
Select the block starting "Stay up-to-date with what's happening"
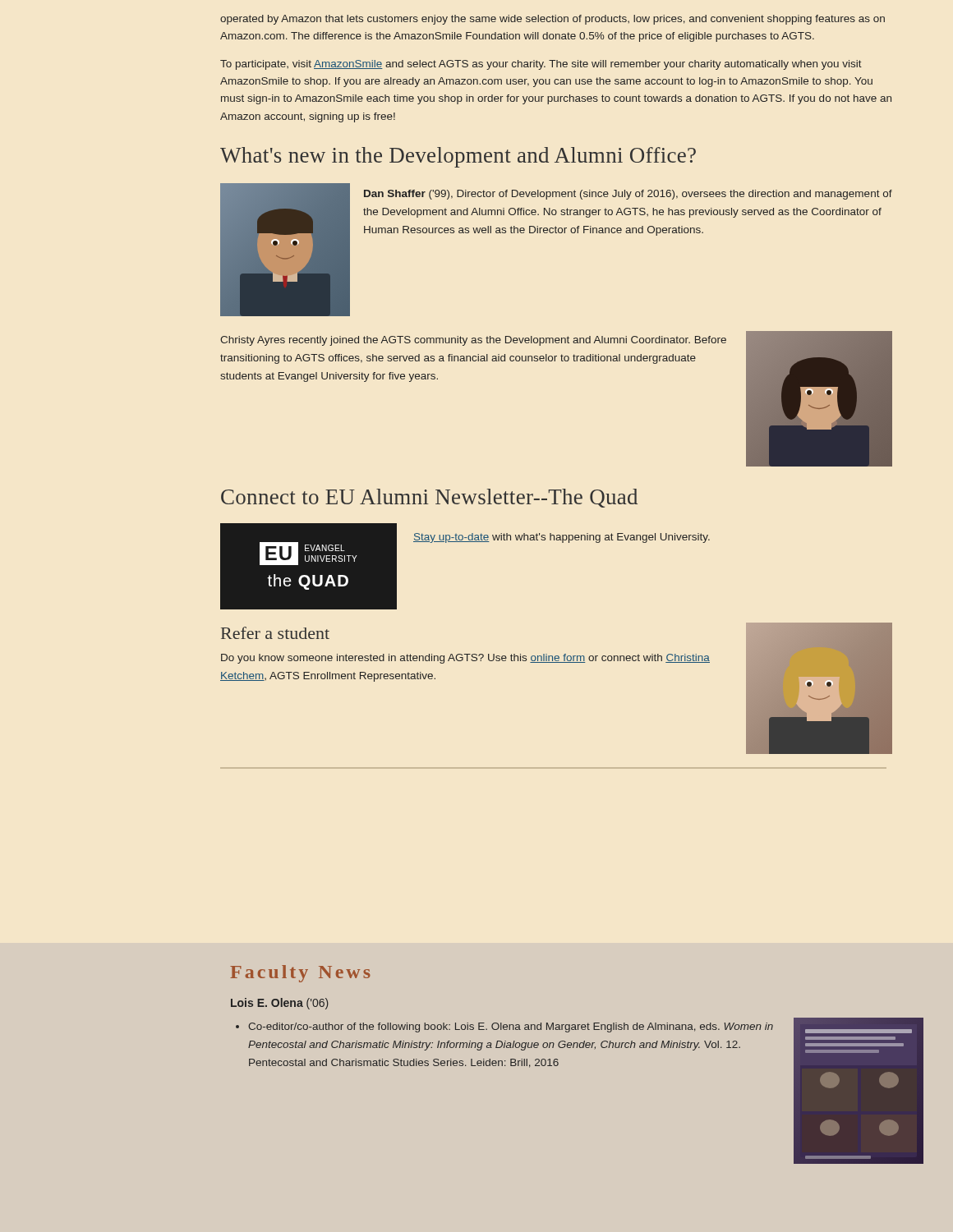(x=562, y=537)
